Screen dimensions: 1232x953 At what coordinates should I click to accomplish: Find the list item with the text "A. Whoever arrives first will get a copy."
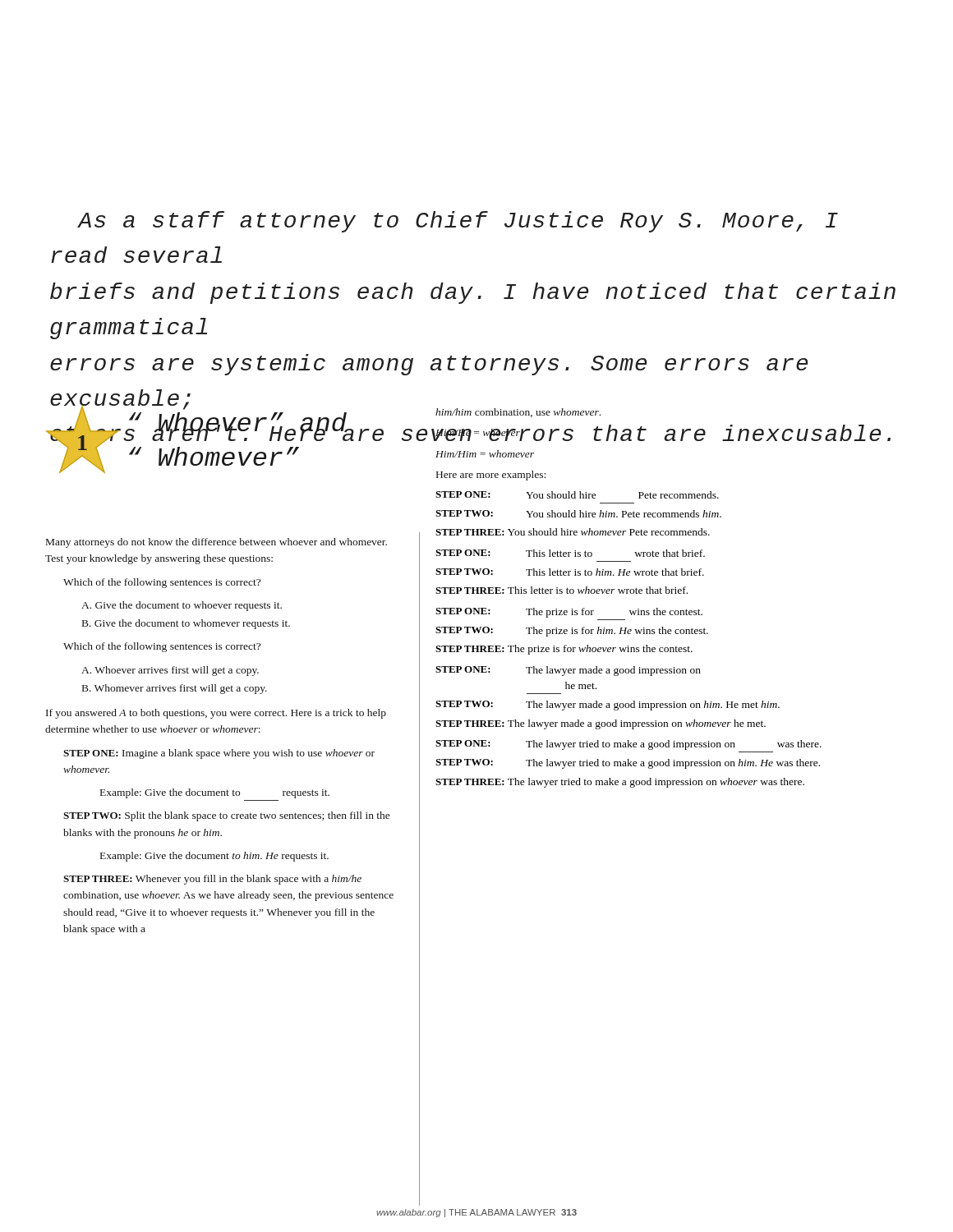(x=170, y=669)
